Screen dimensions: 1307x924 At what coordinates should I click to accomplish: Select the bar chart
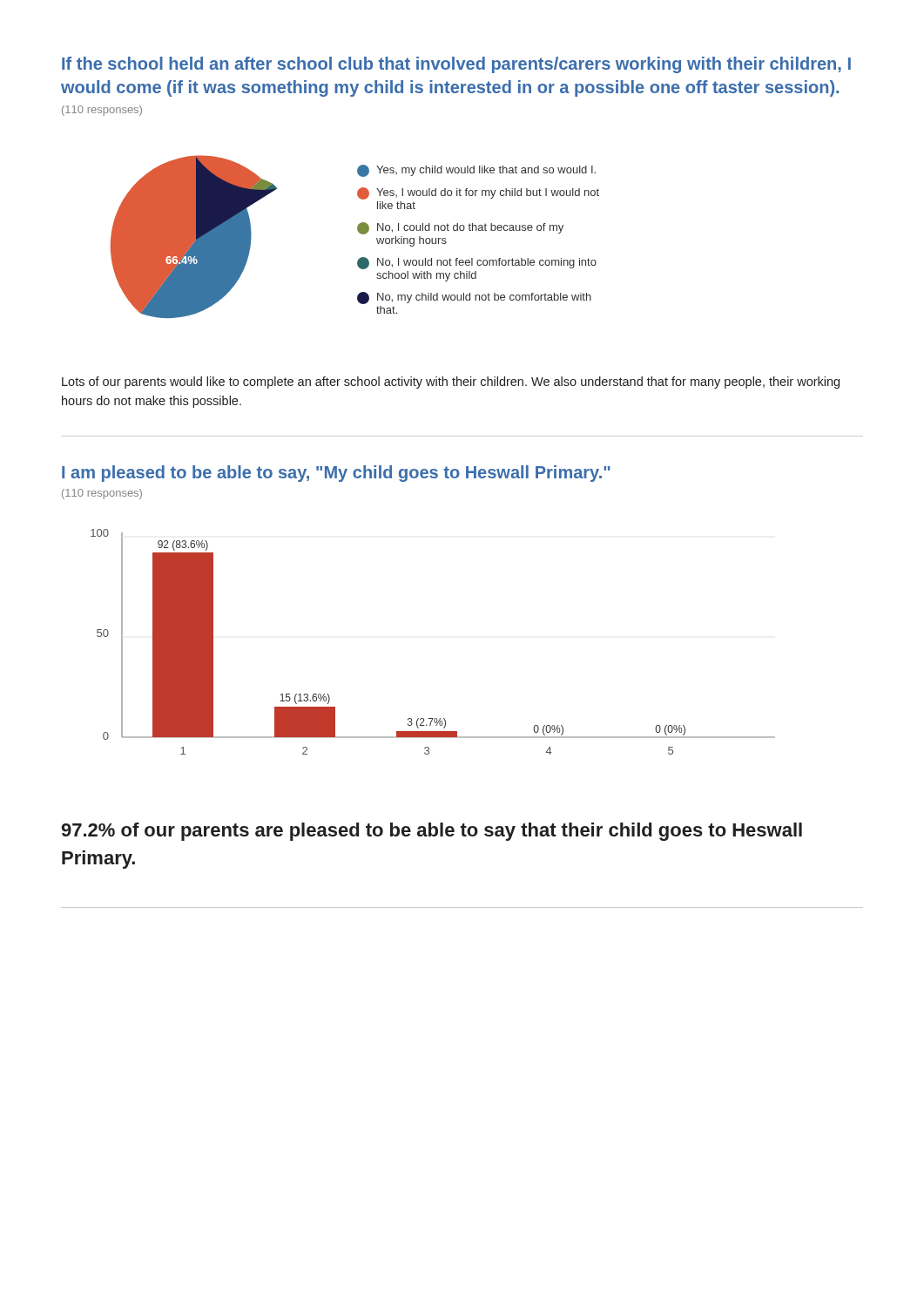(x=462, y=652)
